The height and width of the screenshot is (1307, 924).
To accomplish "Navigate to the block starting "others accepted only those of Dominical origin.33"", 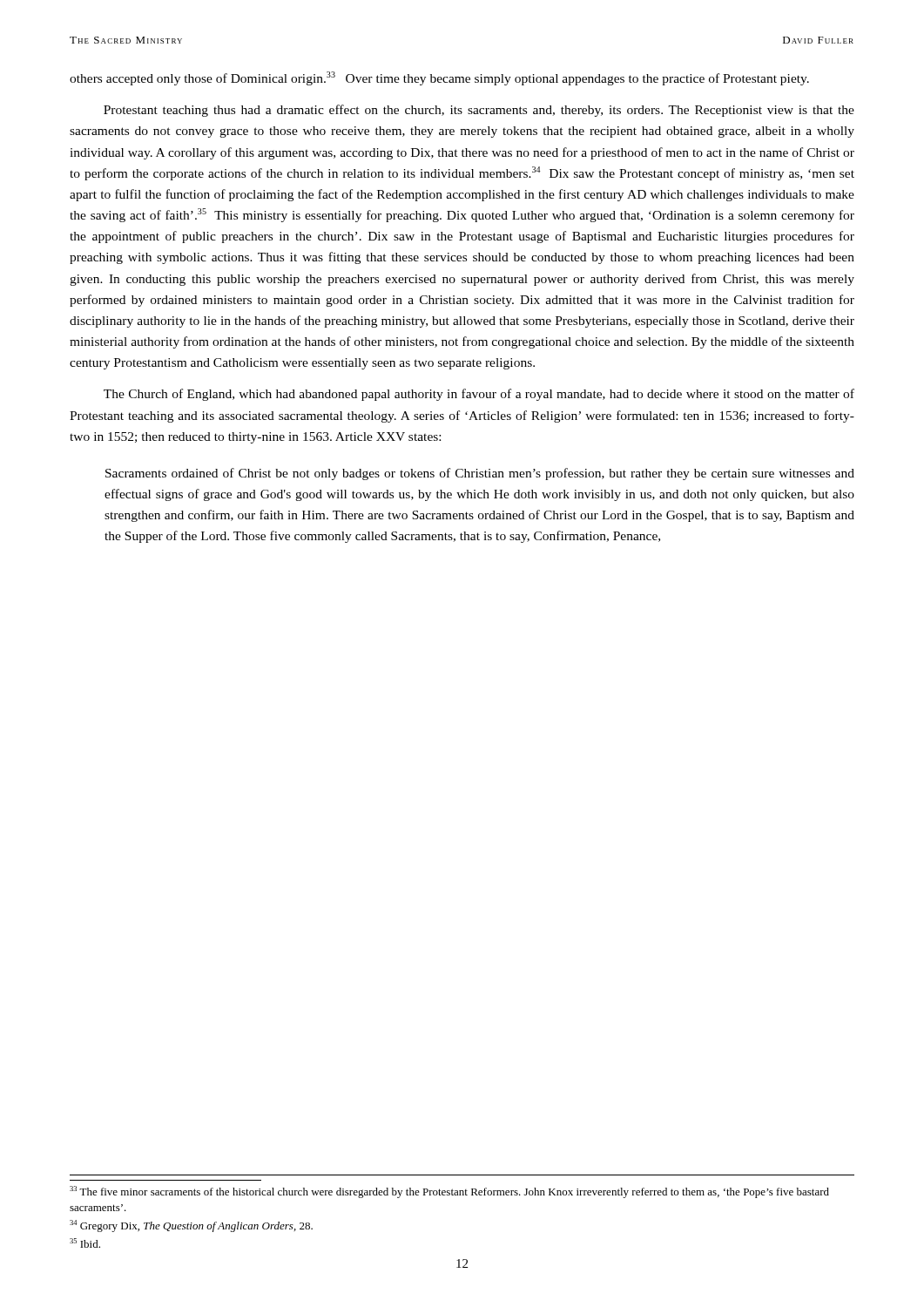I will [462, 78].
